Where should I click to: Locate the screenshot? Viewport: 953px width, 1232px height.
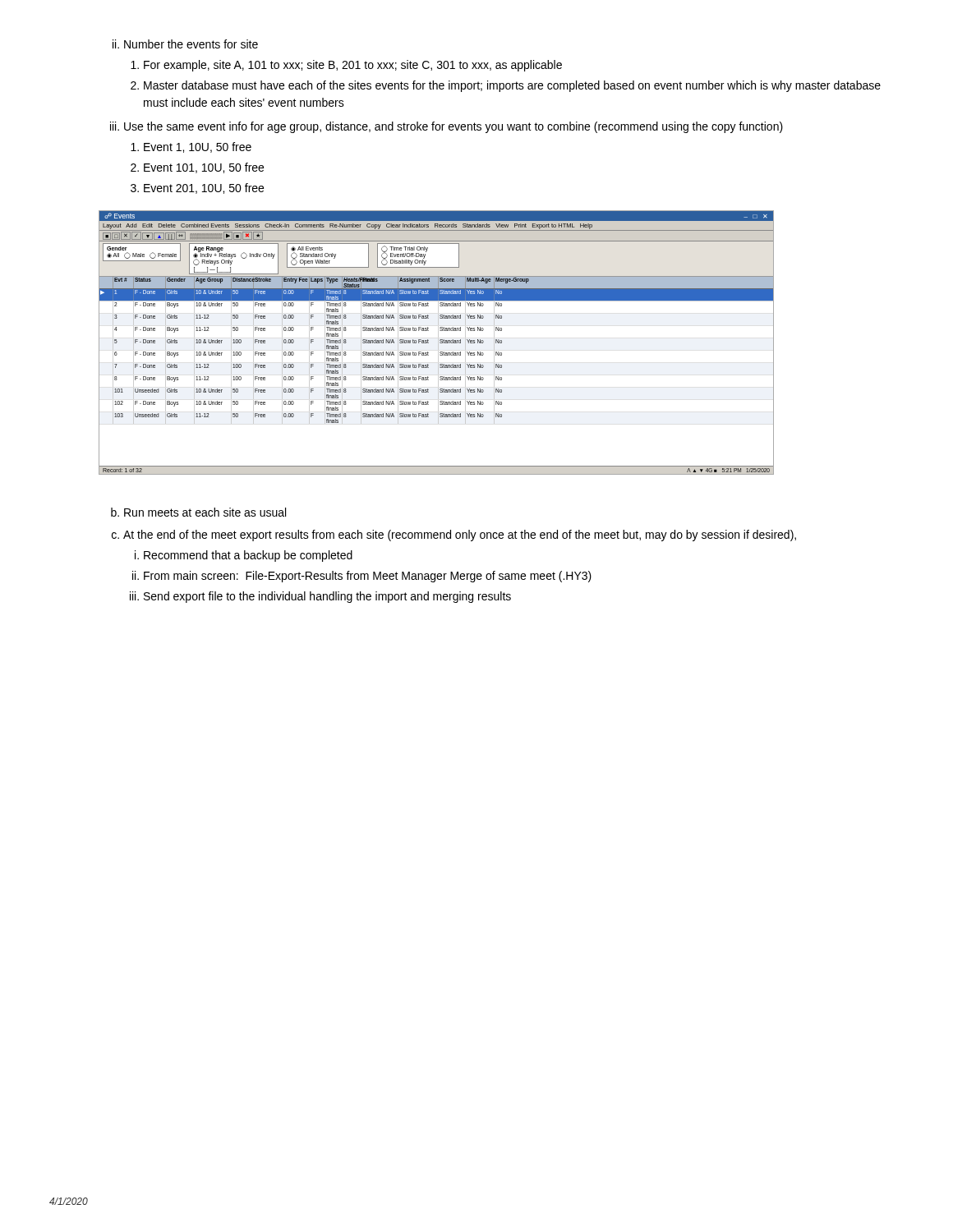click(436, 342)
